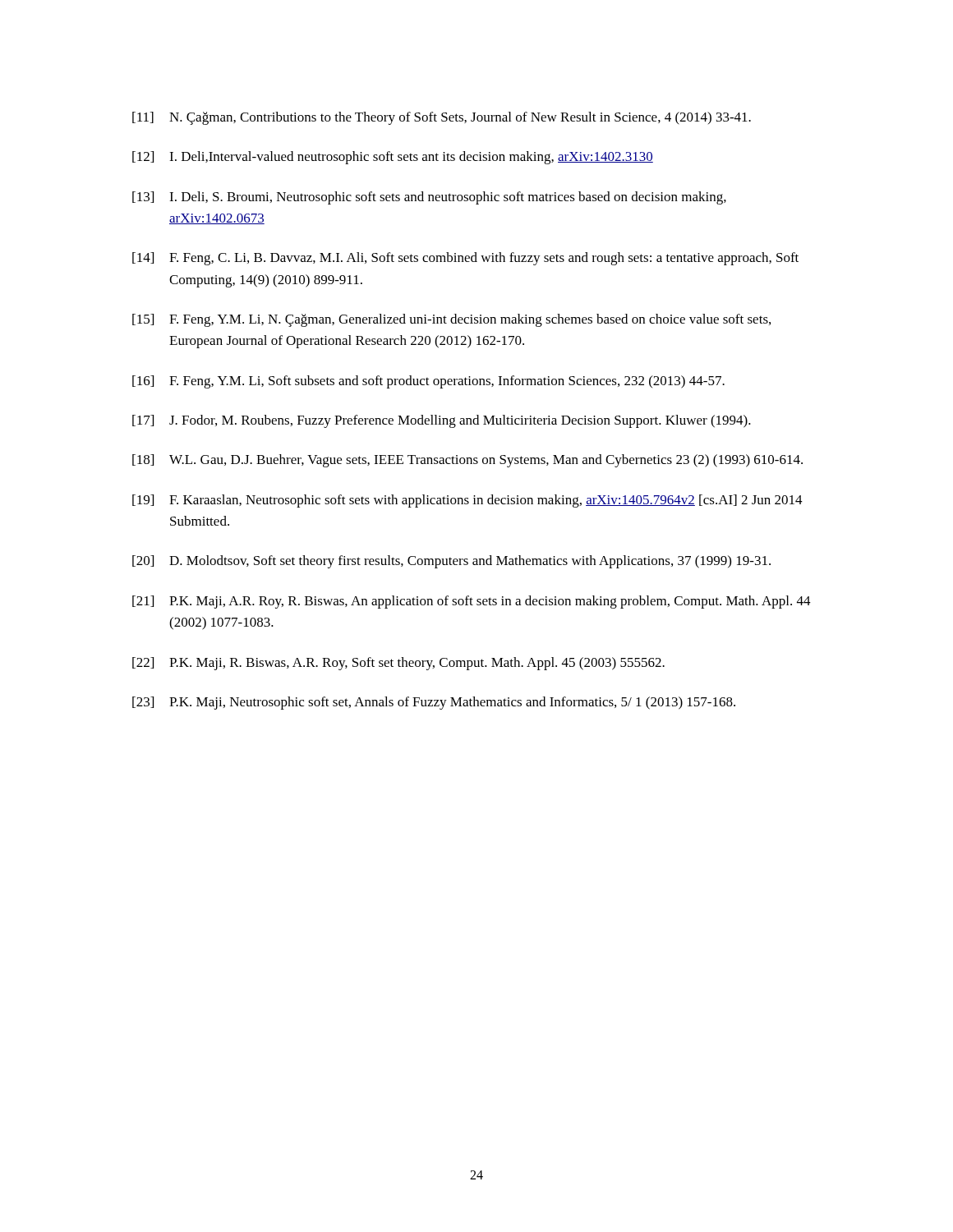Click on the list item containing "[21] P.K. Maji, A.R. Roy,"
The height and width of the screenshot is (1232, 953).
coord(476,612)
